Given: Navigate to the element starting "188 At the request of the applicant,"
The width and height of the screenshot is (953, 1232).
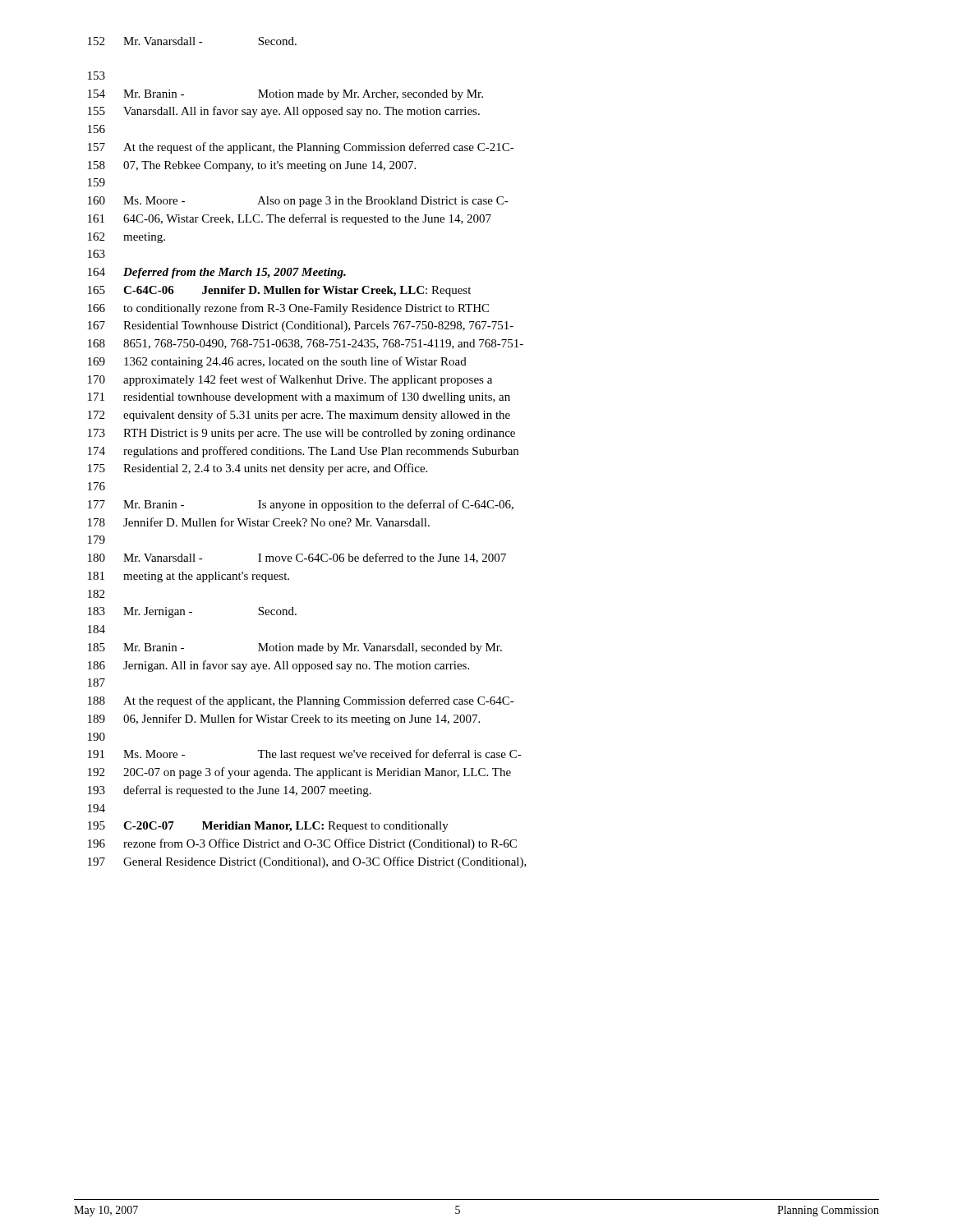Looking at the screenshot, I should tap(476, 701).
